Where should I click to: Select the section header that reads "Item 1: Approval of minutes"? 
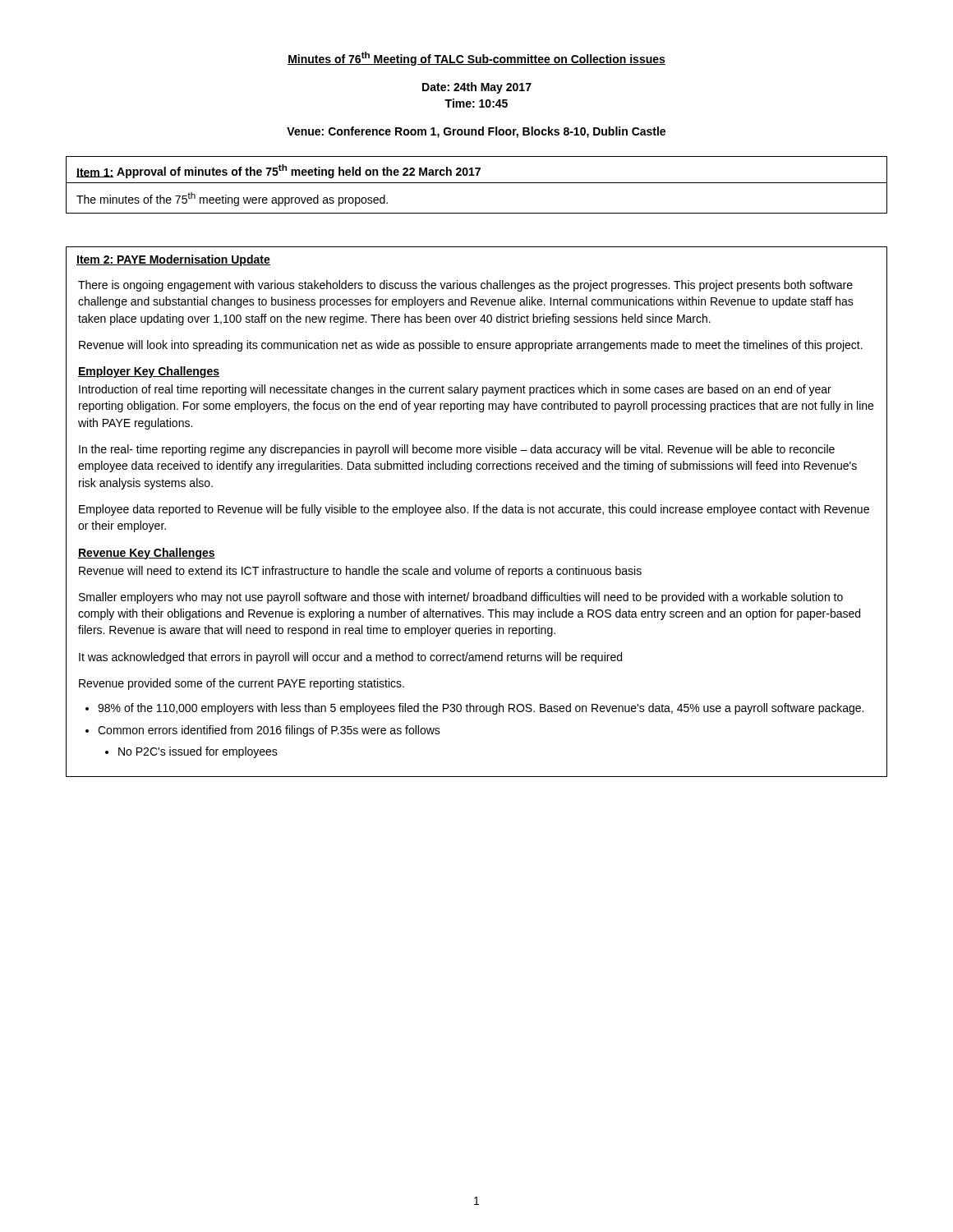click(476, 185)
